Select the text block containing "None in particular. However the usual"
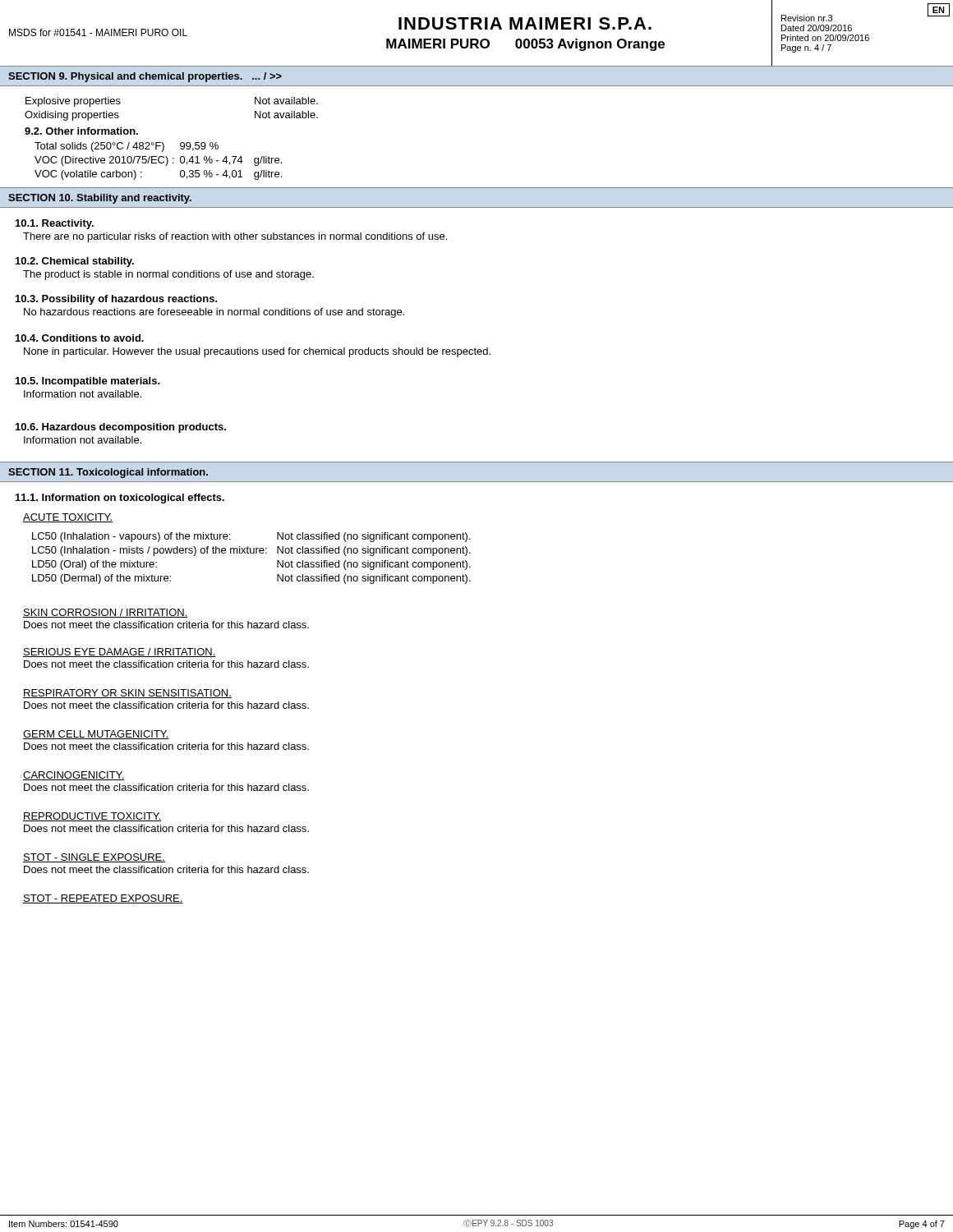 point(257,351)
